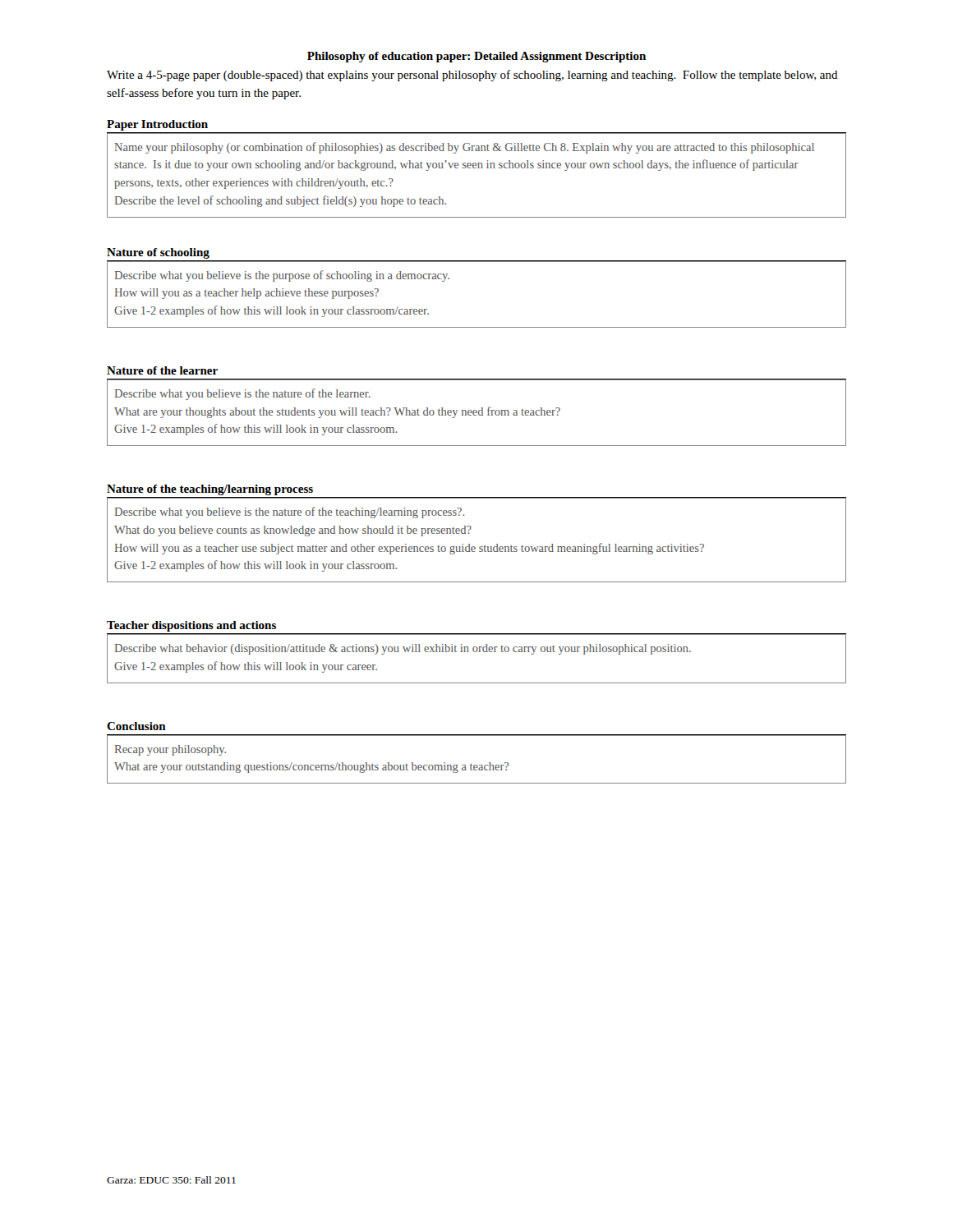
Task: Locate the text block starting "Paper Introduction"
Action: (476, 125)
